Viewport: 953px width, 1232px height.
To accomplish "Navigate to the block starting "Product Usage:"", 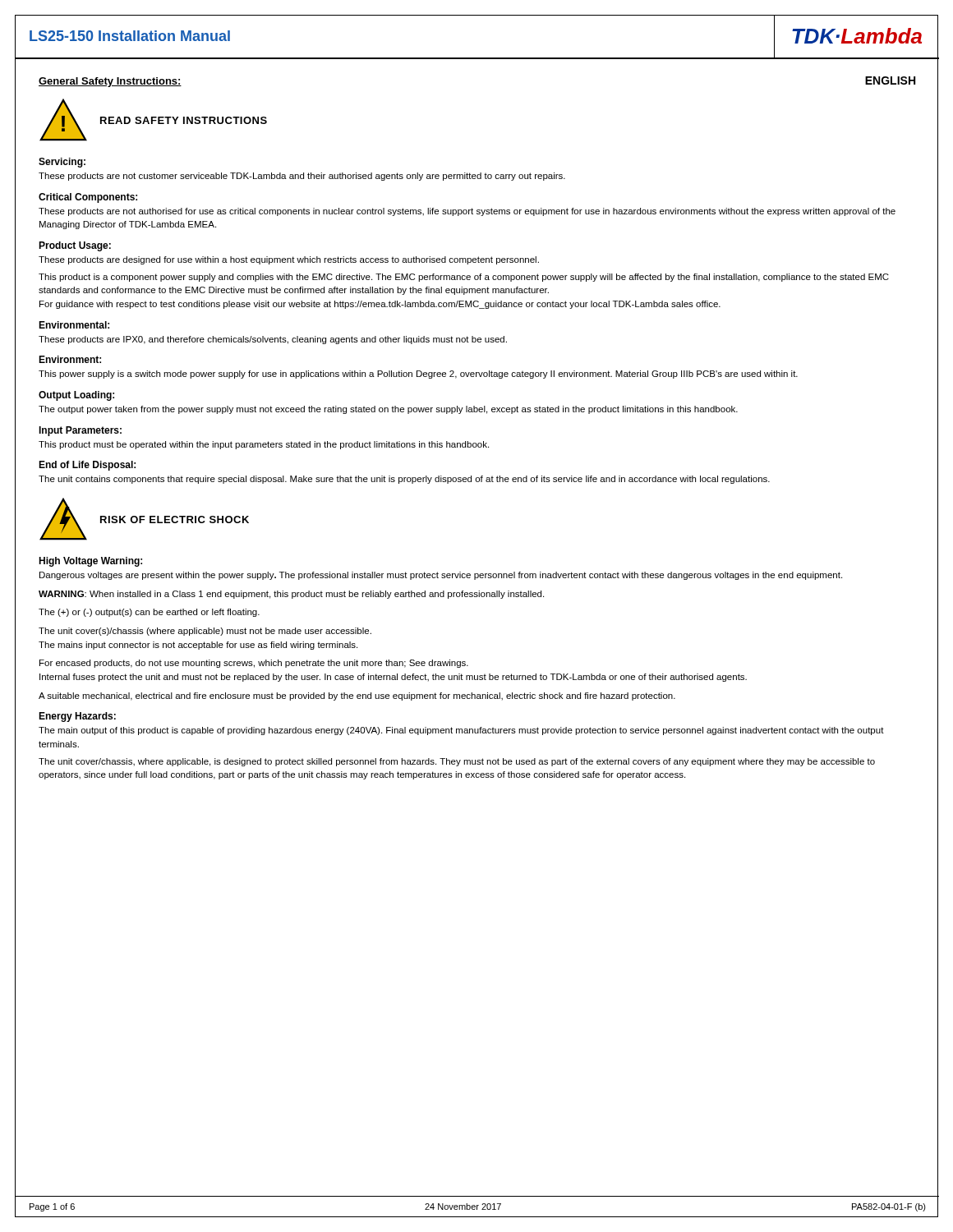I will (75, 246).
